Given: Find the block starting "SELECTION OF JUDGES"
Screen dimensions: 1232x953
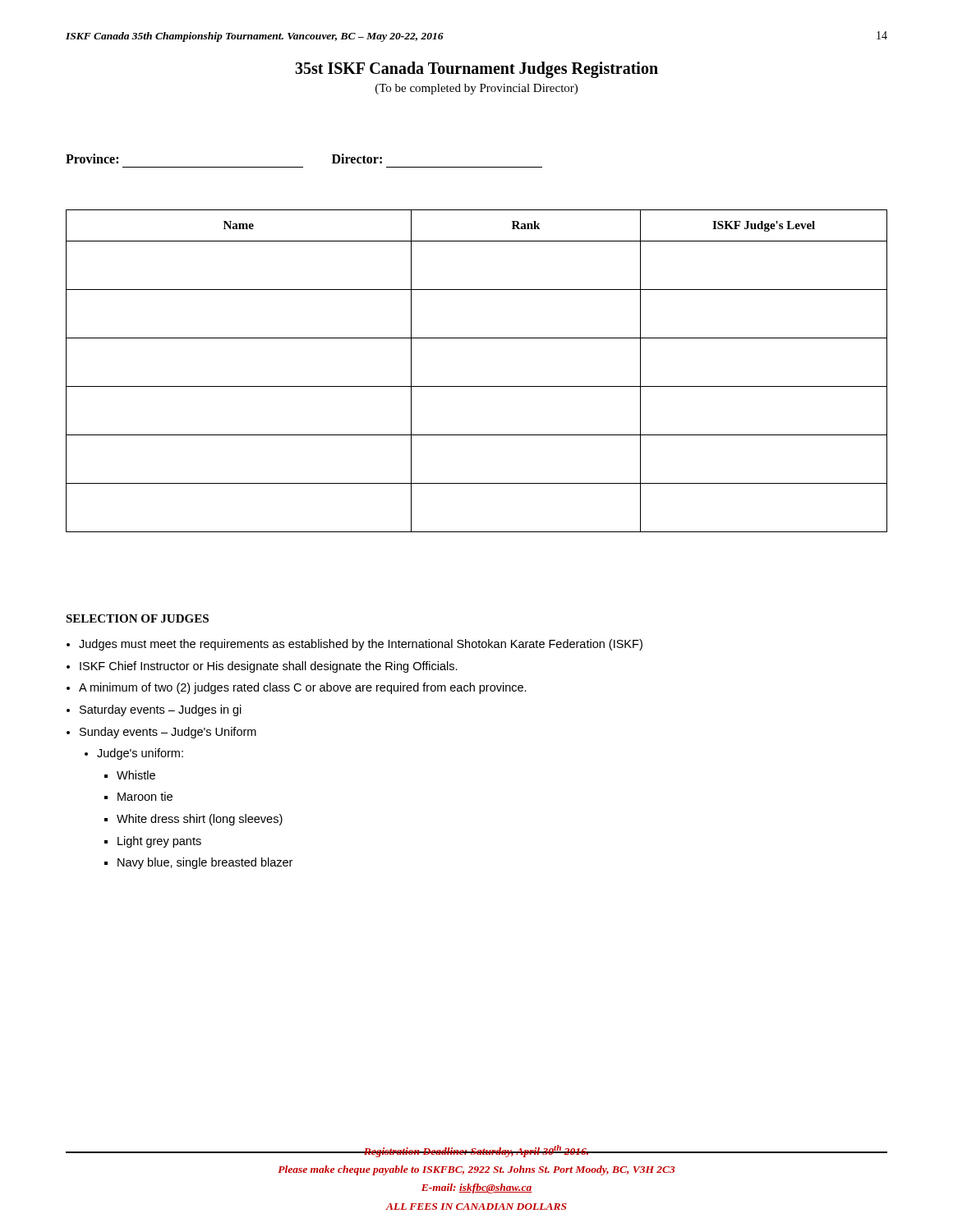Looking at the screenshot, I should click(137, 618).
